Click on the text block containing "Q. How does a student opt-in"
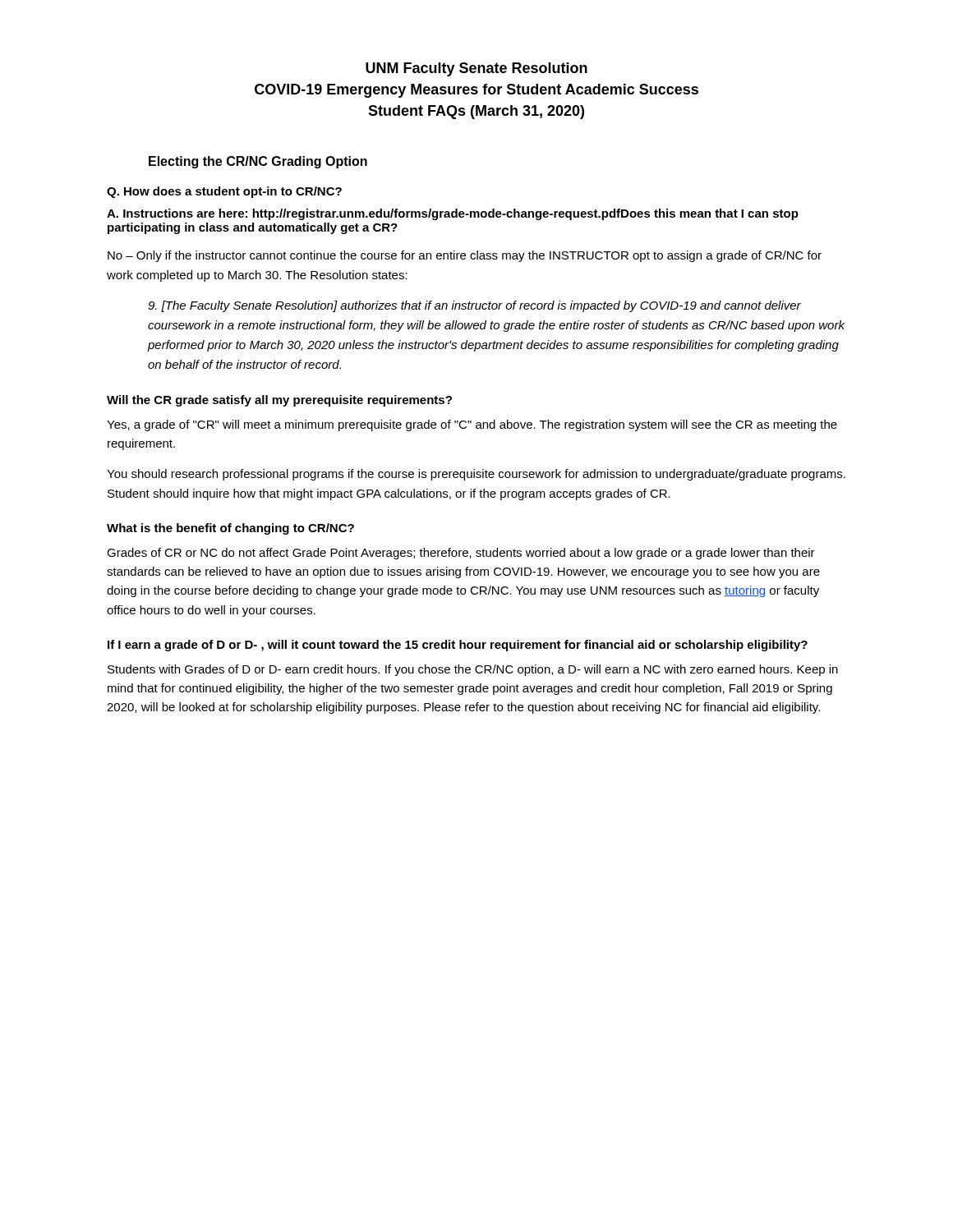Image resolution: width=953 pixels, height=1232 pixels. tap(225, 191)
